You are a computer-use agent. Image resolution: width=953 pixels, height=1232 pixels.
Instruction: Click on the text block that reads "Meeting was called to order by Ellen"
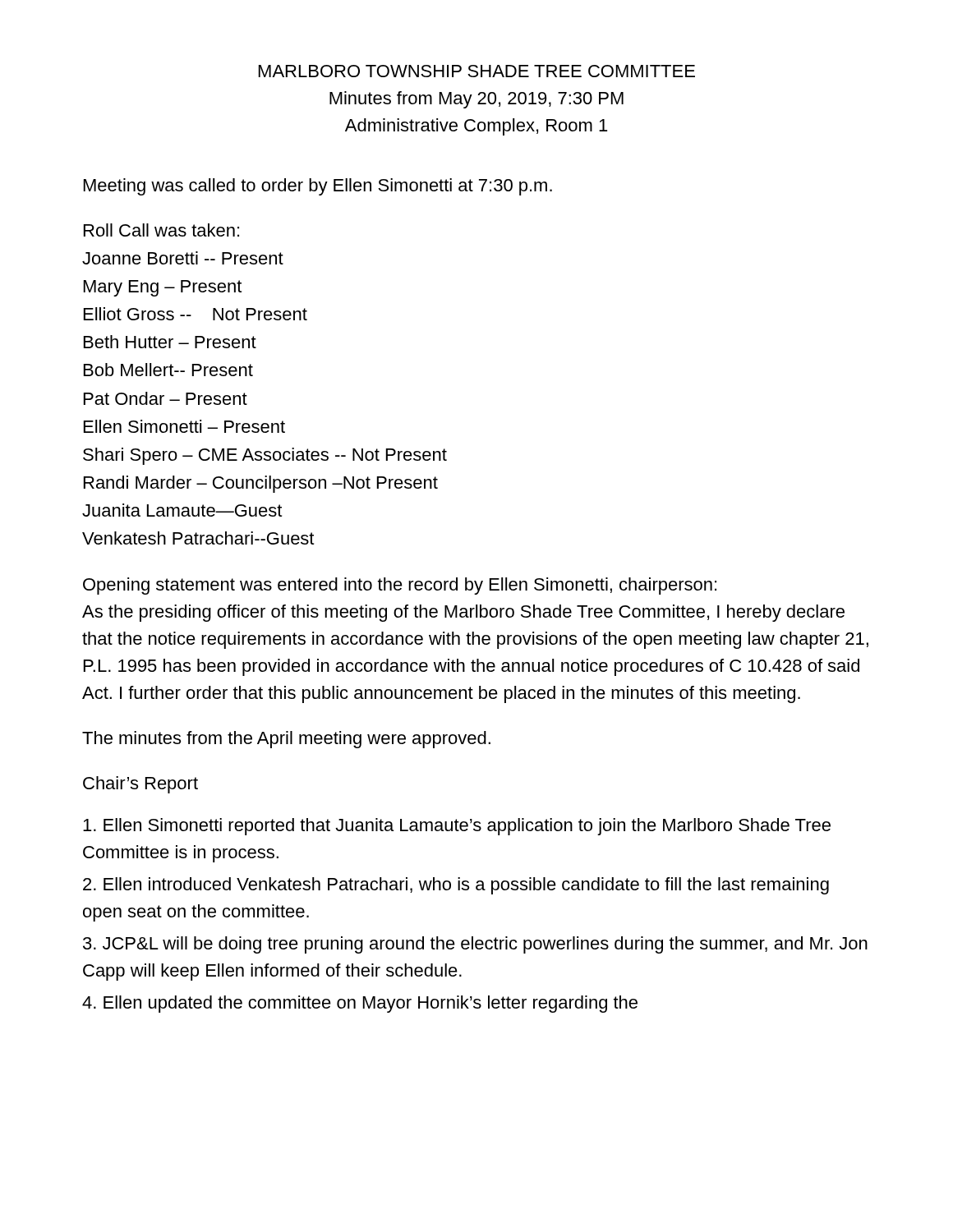[318, 185]
